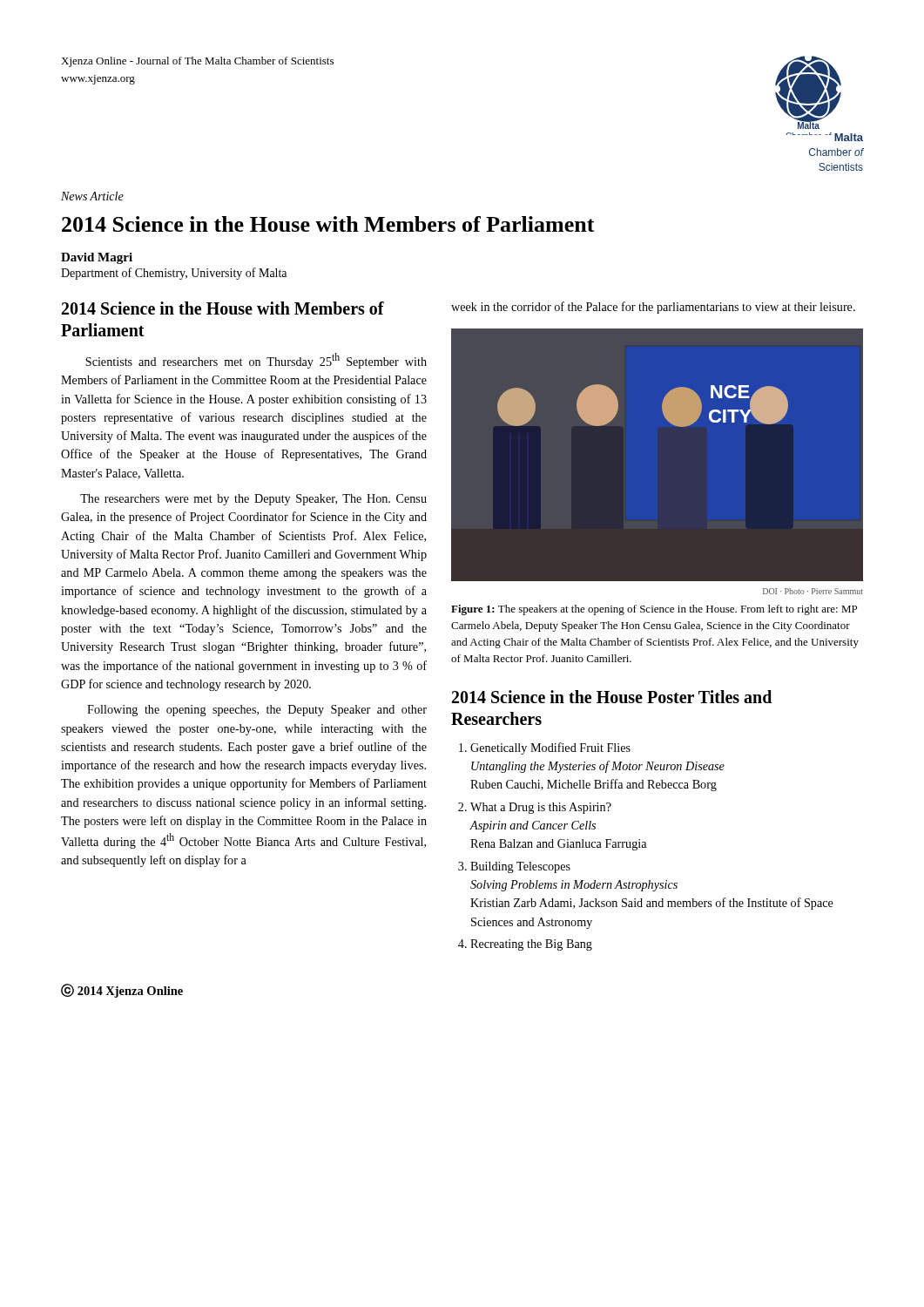Image resolution: width=924 pixels, height=1307 pixels.
Task: Point to the block beginning "David Magri Department of Chemistry,"
Action: 97,258
